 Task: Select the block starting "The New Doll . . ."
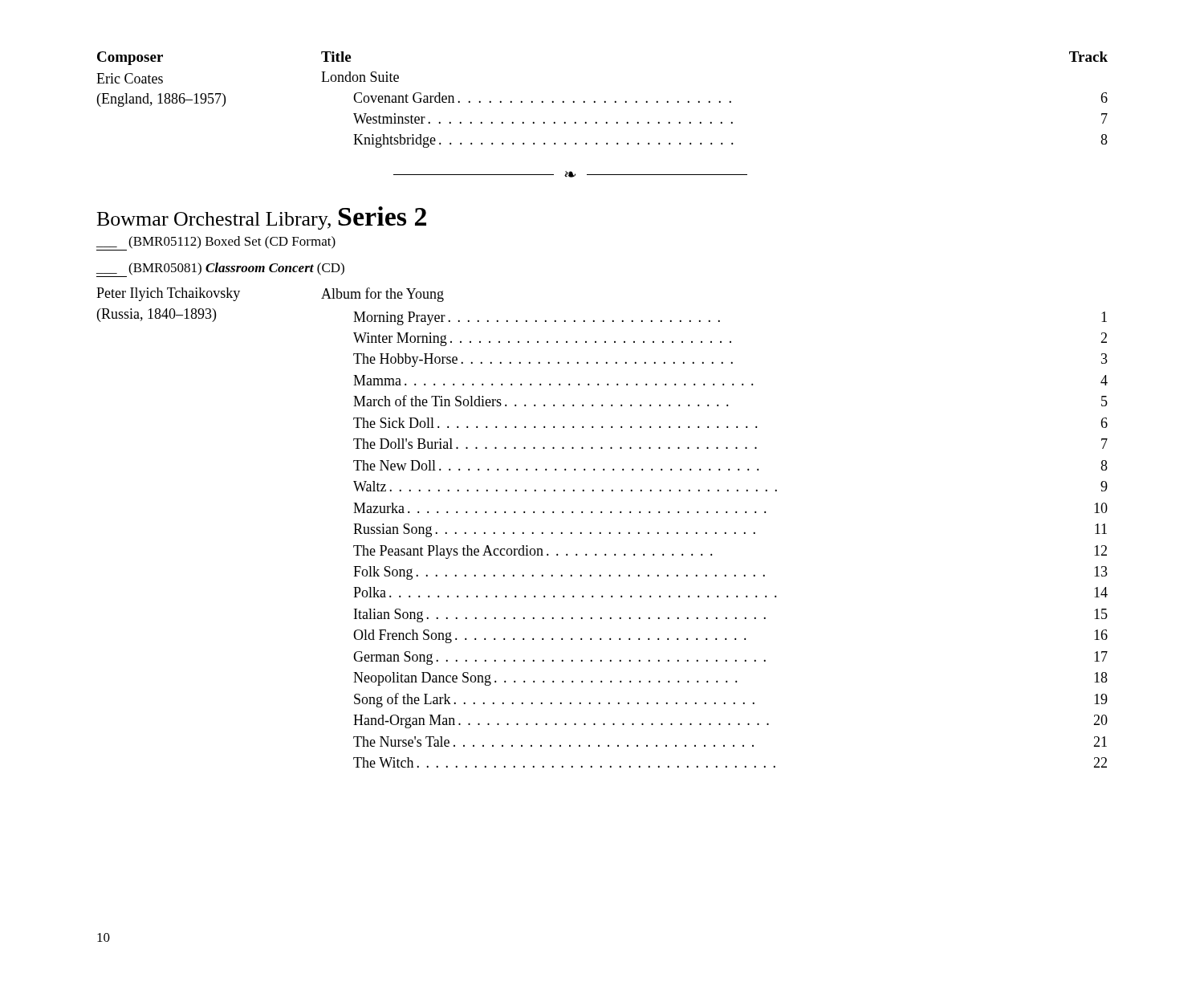730,466
